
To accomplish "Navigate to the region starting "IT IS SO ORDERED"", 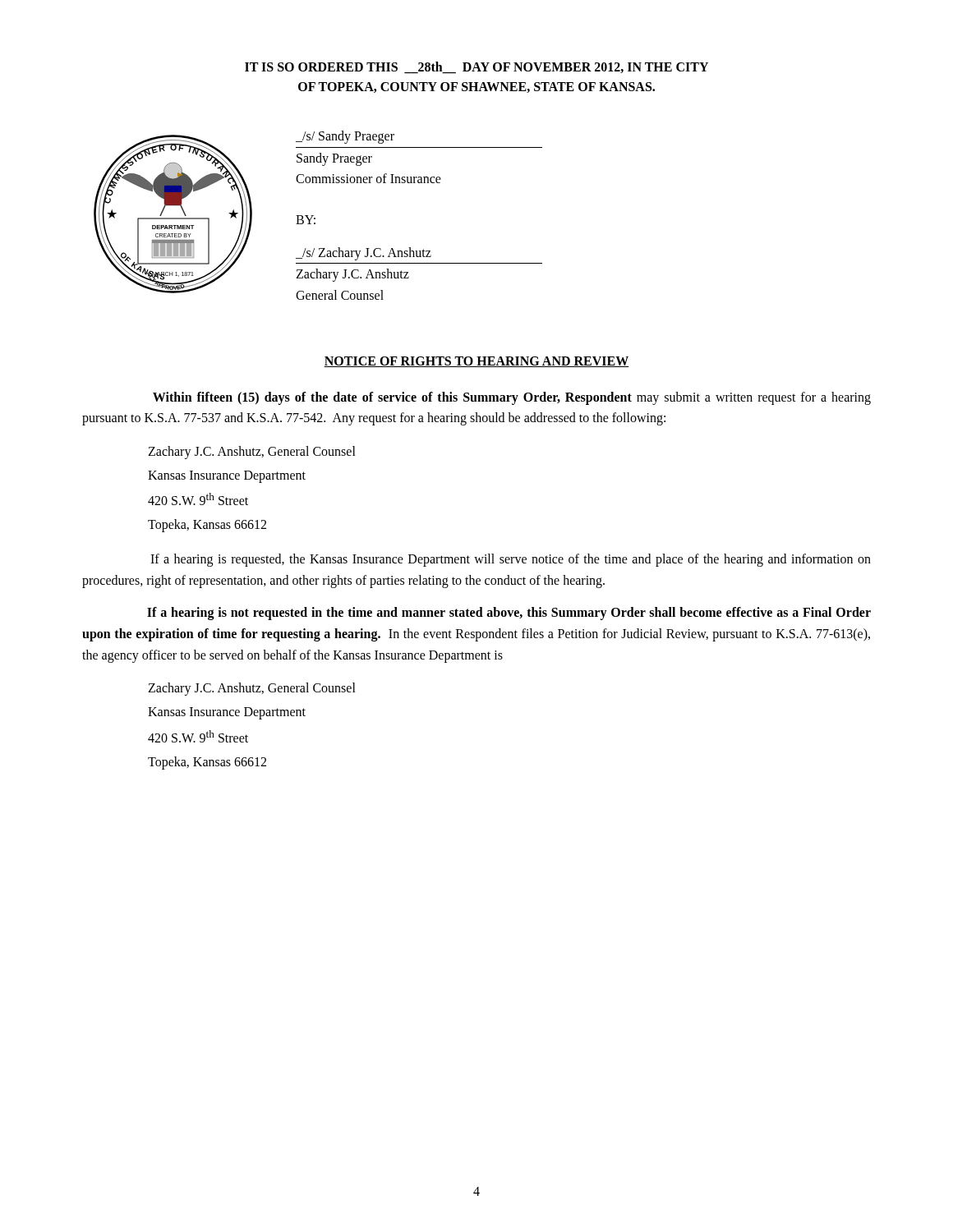I will (x=476, y=77).
